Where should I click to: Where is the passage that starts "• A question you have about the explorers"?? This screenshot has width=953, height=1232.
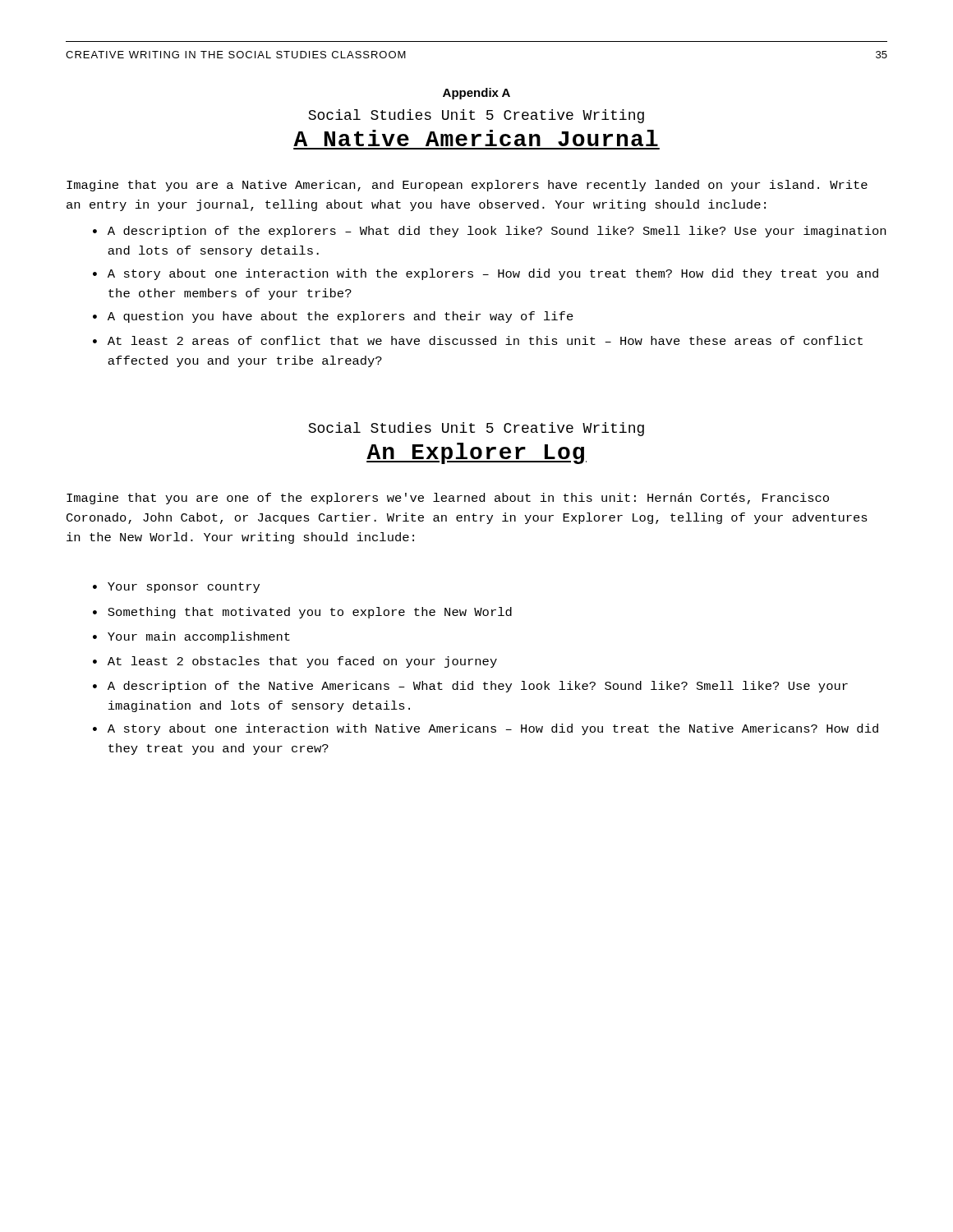pyautogui.click(x=332, y=318)
